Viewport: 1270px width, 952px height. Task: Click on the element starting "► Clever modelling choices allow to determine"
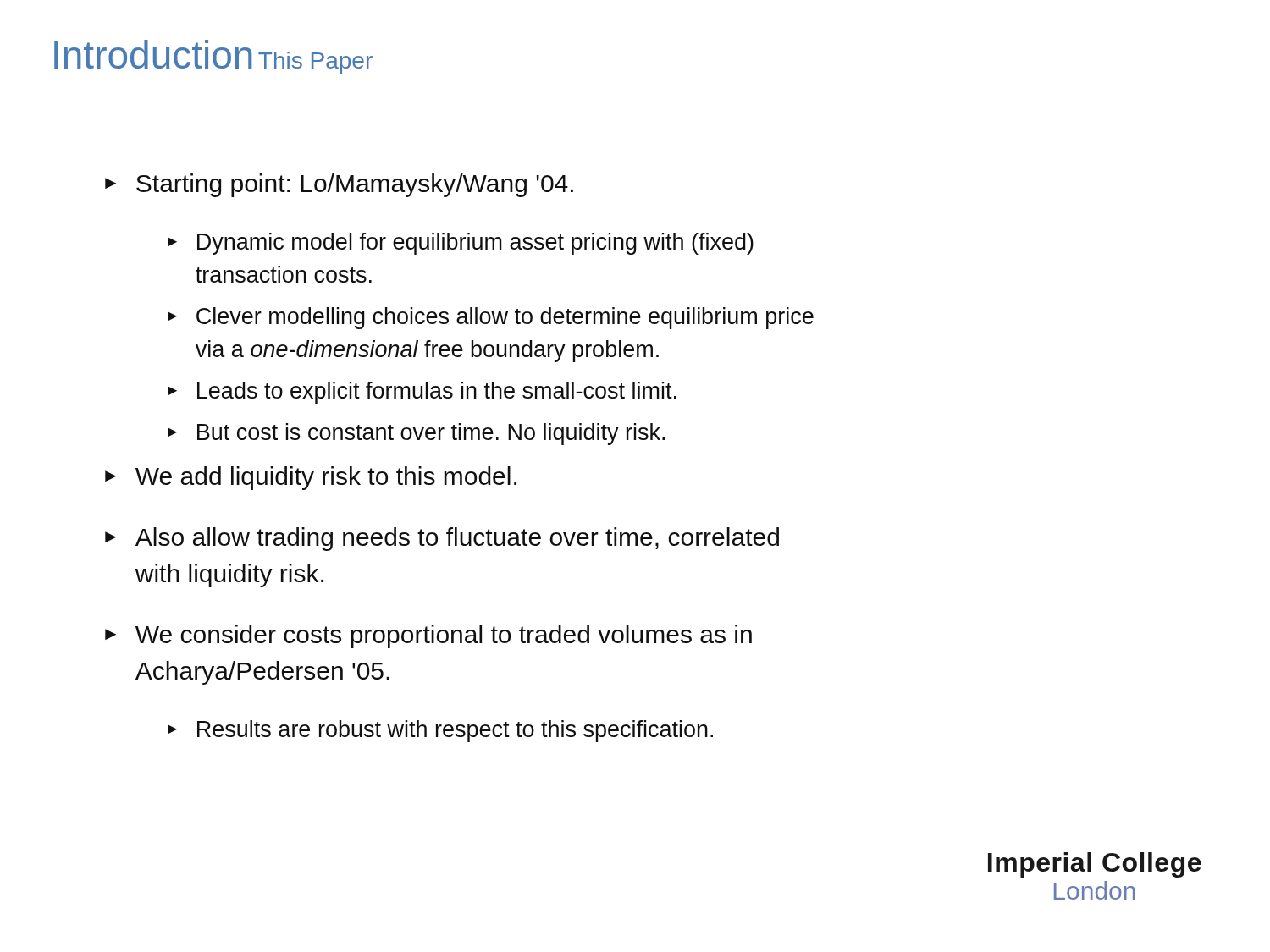click(x=675, y=333)
